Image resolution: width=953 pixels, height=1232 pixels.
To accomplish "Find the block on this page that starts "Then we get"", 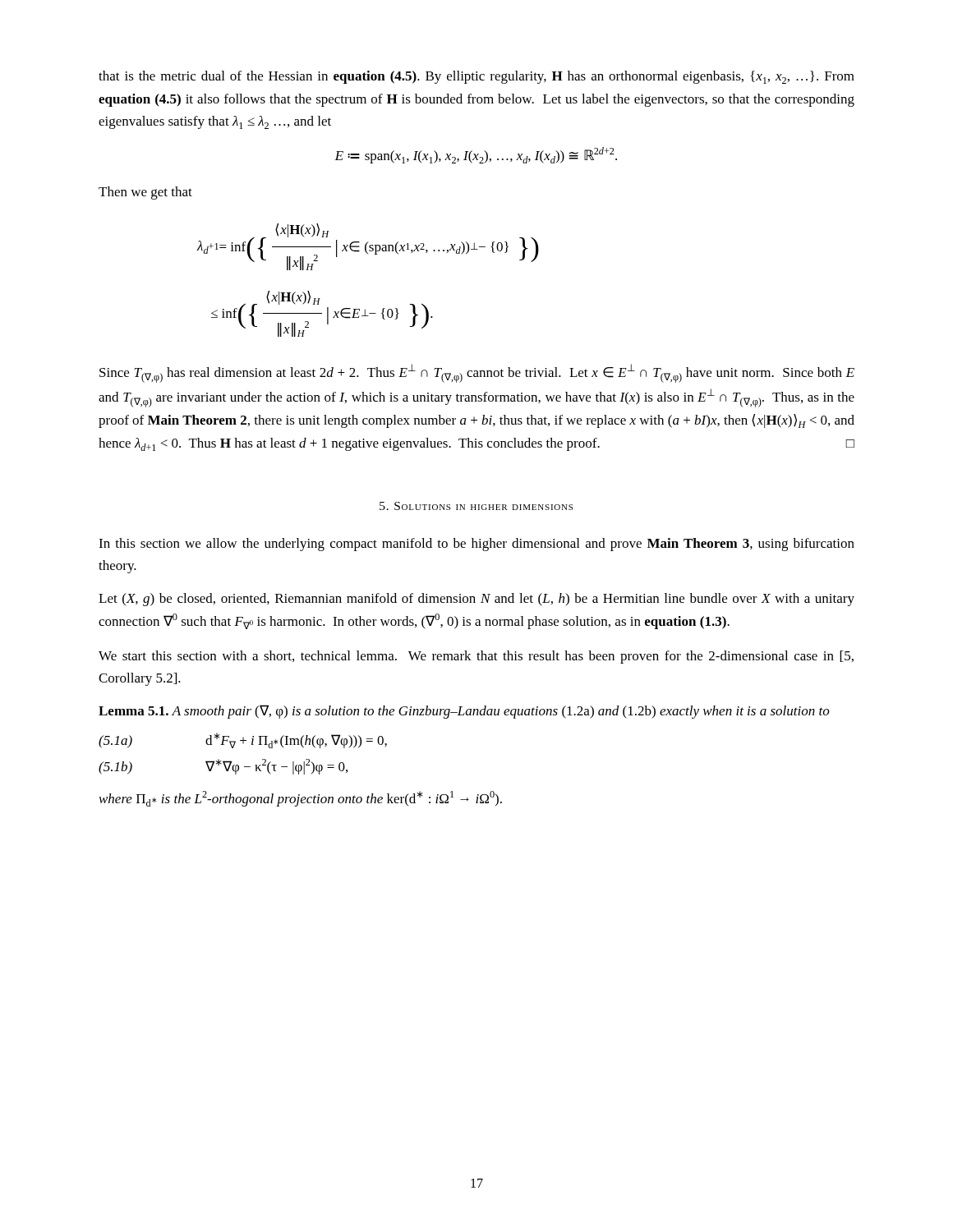I will (145, 193).
